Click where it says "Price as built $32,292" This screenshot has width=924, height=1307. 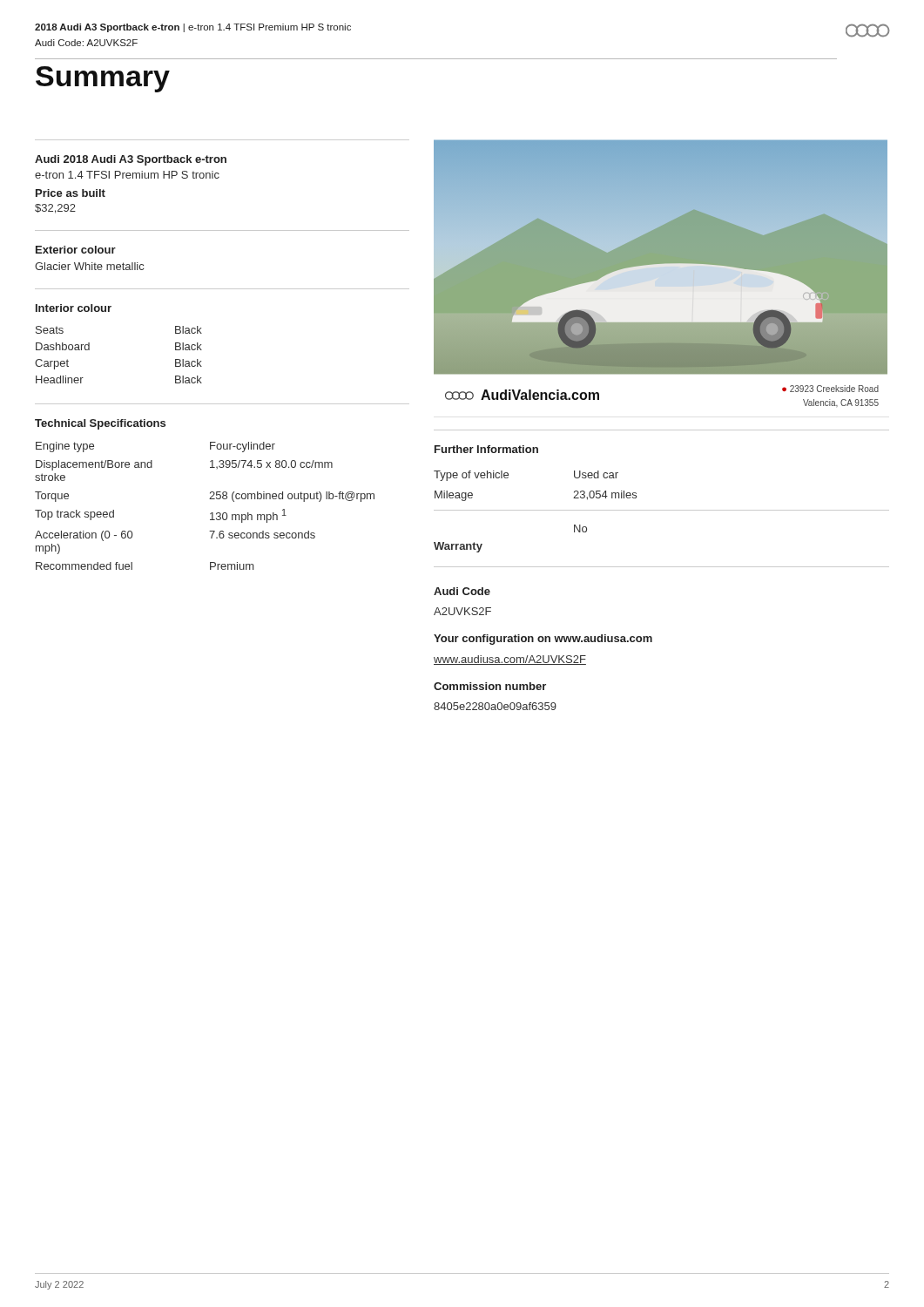point(71,193)
